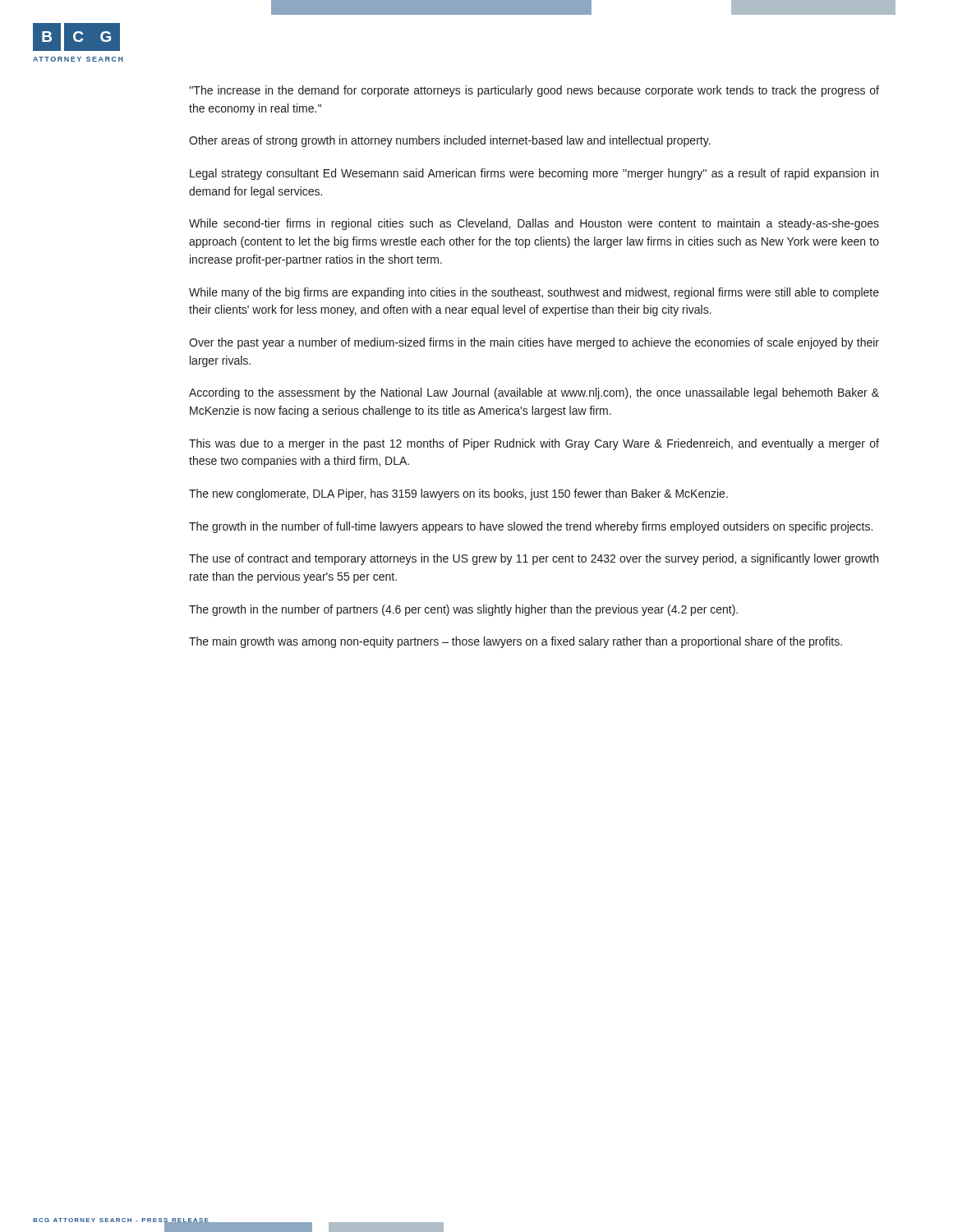Find the text block containing "According to the assessment by the"
This screenshot has width=953, height=1232.
click(x=534, y=402)
